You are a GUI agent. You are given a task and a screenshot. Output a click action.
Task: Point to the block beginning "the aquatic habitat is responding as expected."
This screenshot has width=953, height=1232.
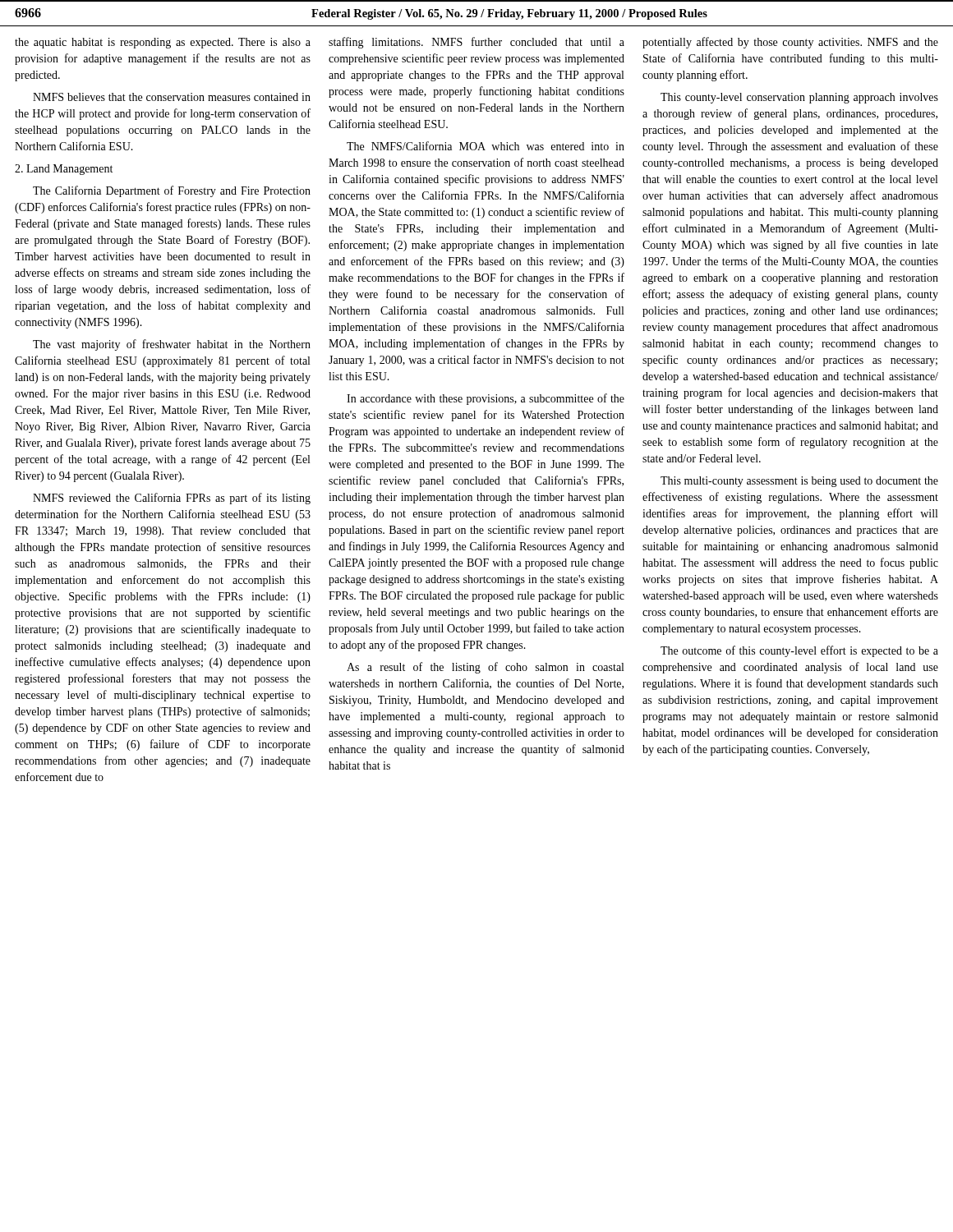pos(163,95)
